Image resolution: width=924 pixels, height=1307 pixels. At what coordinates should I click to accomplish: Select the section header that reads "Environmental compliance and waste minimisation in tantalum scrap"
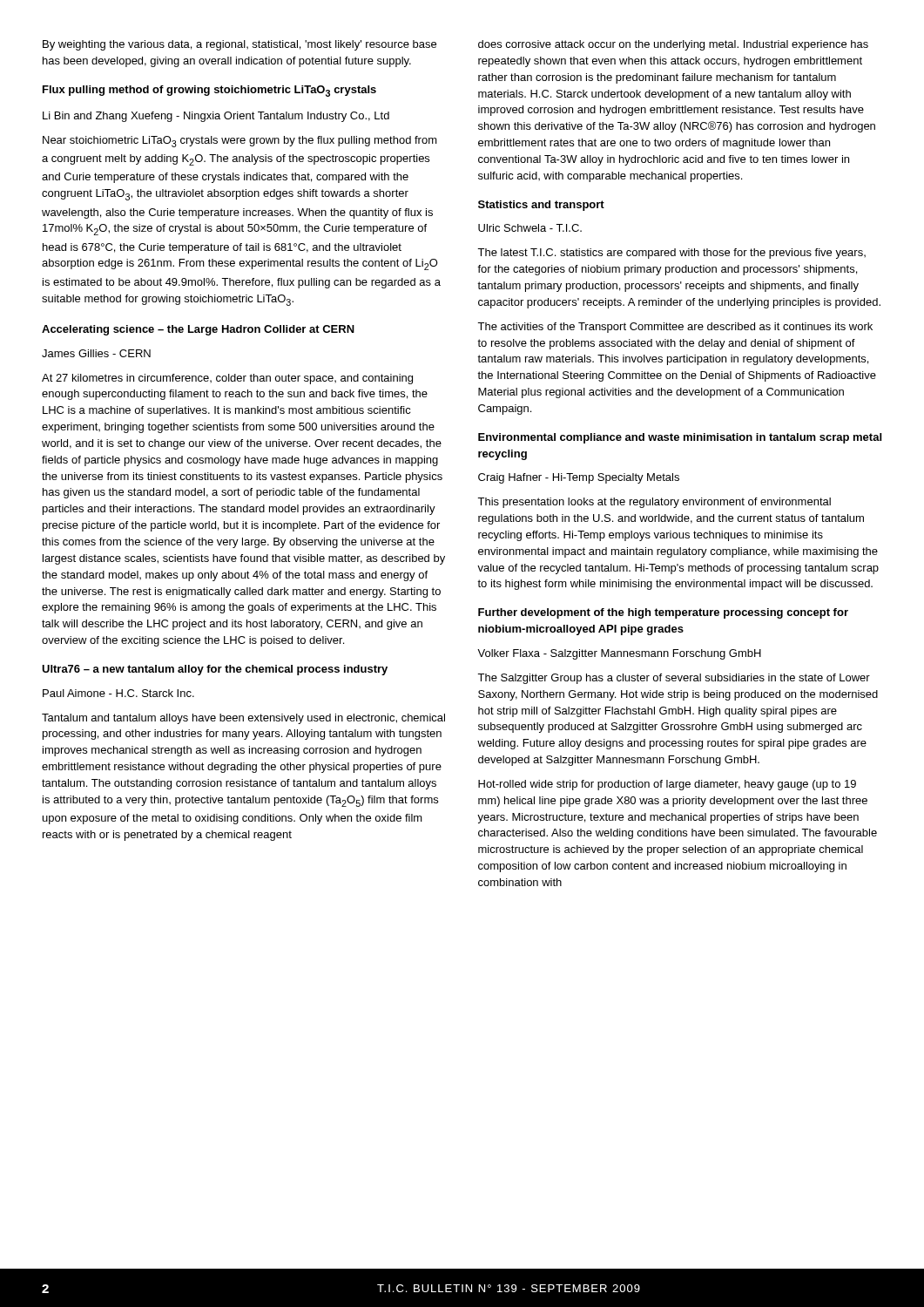click(x=680, y=446)
